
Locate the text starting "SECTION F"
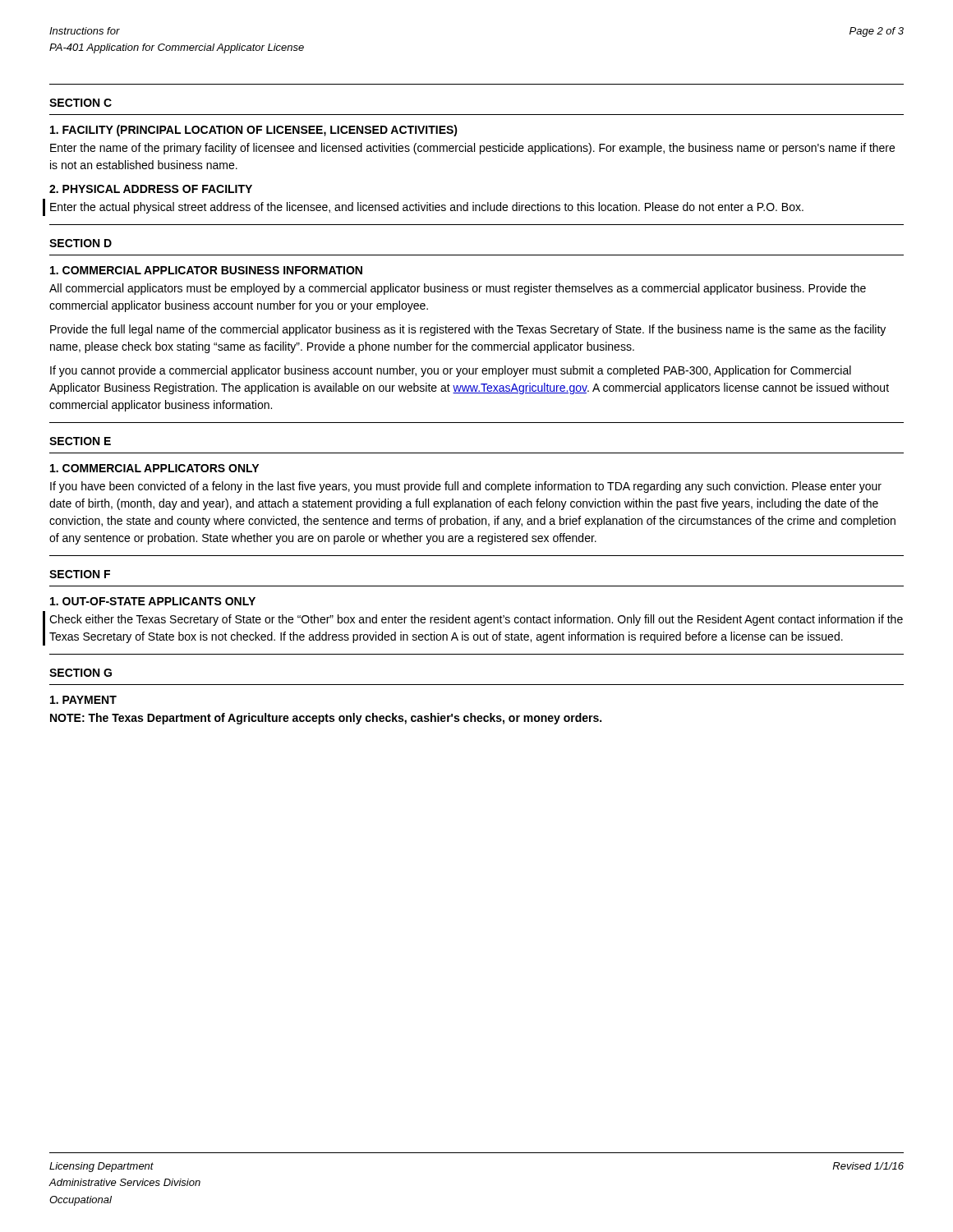(x=80, y=574)
